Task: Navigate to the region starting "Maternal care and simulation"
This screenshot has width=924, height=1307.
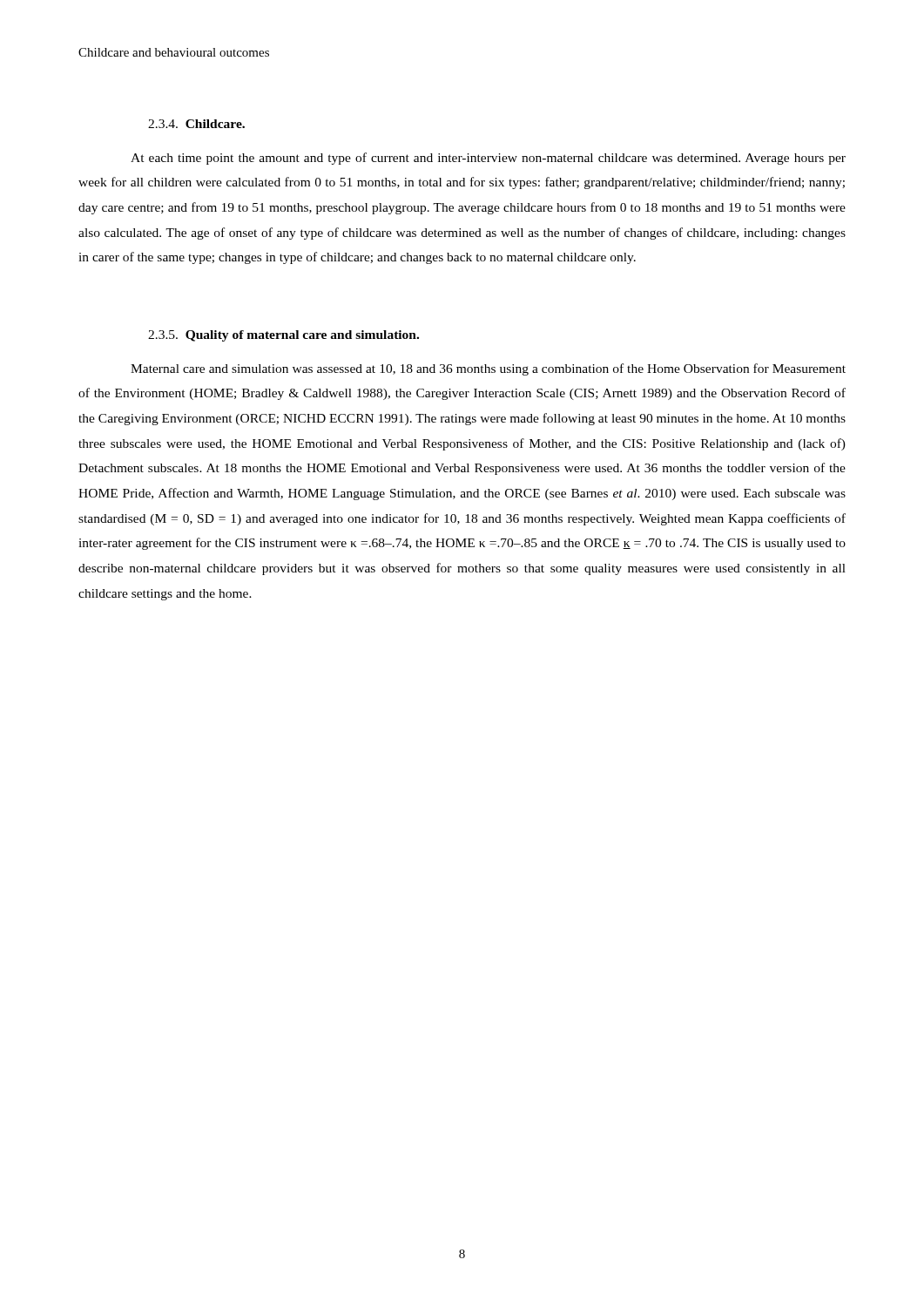Action: pos(462,481)
